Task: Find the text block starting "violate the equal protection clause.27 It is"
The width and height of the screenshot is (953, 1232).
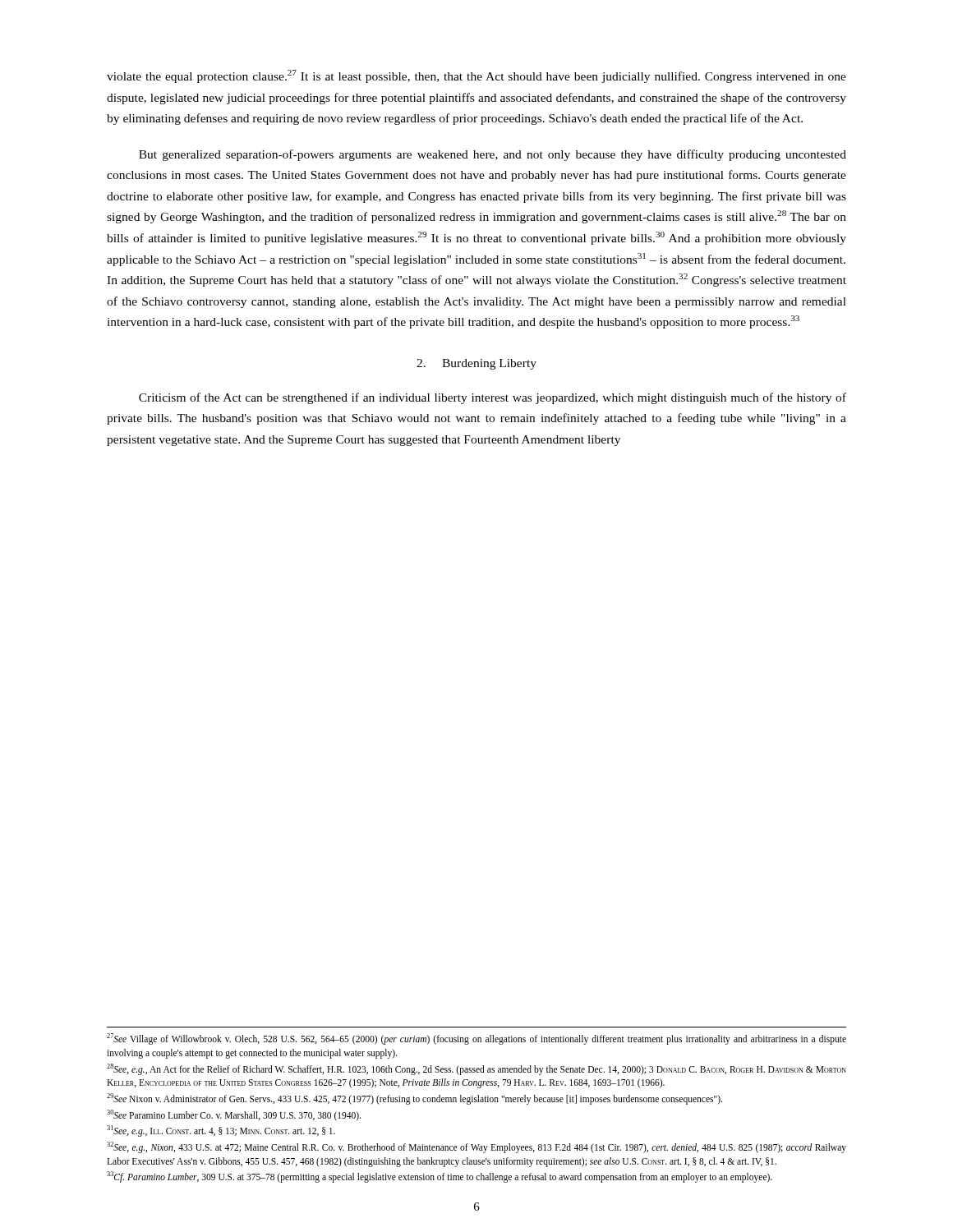Action: (x=476, y=96)
